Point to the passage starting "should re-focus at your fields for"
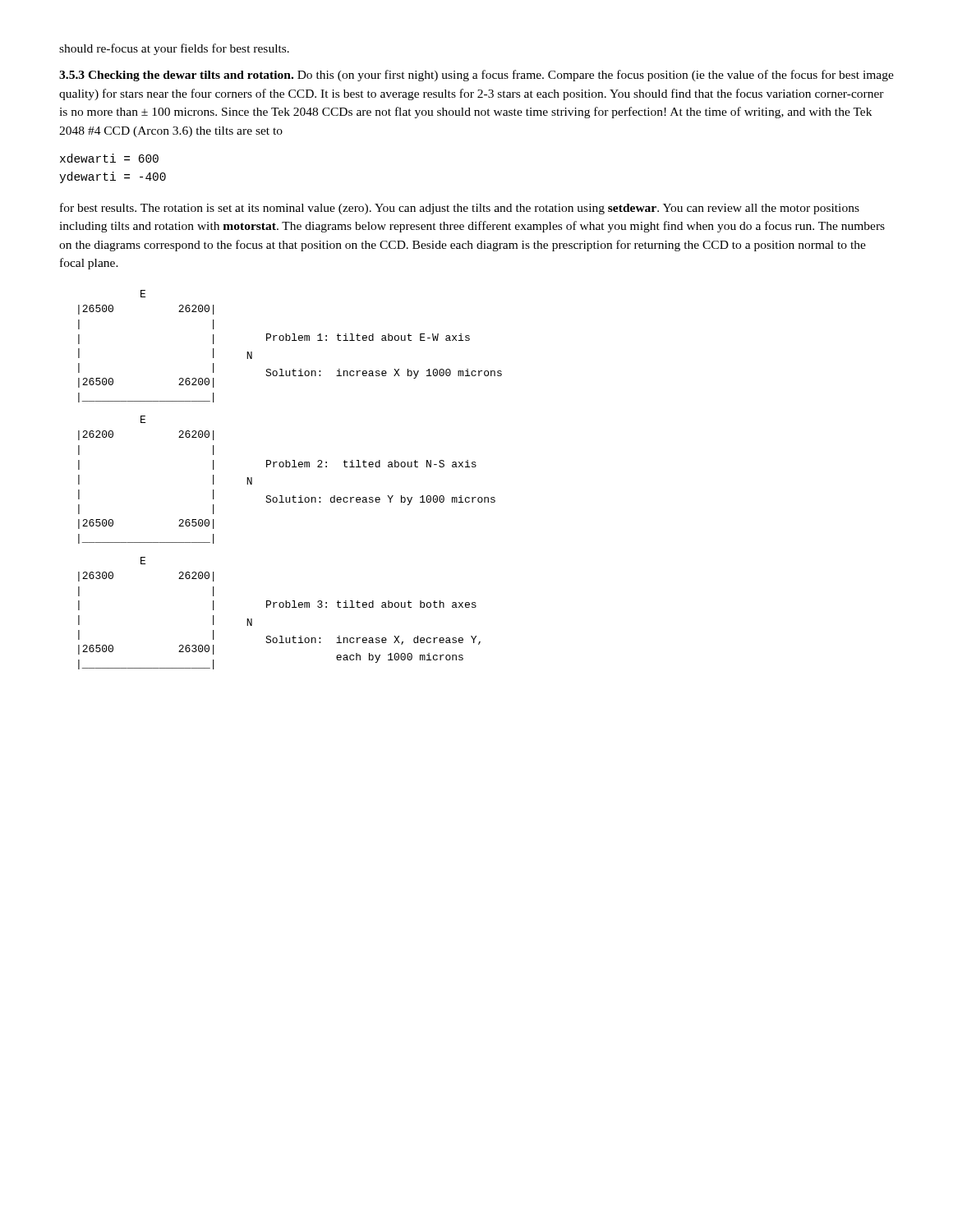 (174, 48)
